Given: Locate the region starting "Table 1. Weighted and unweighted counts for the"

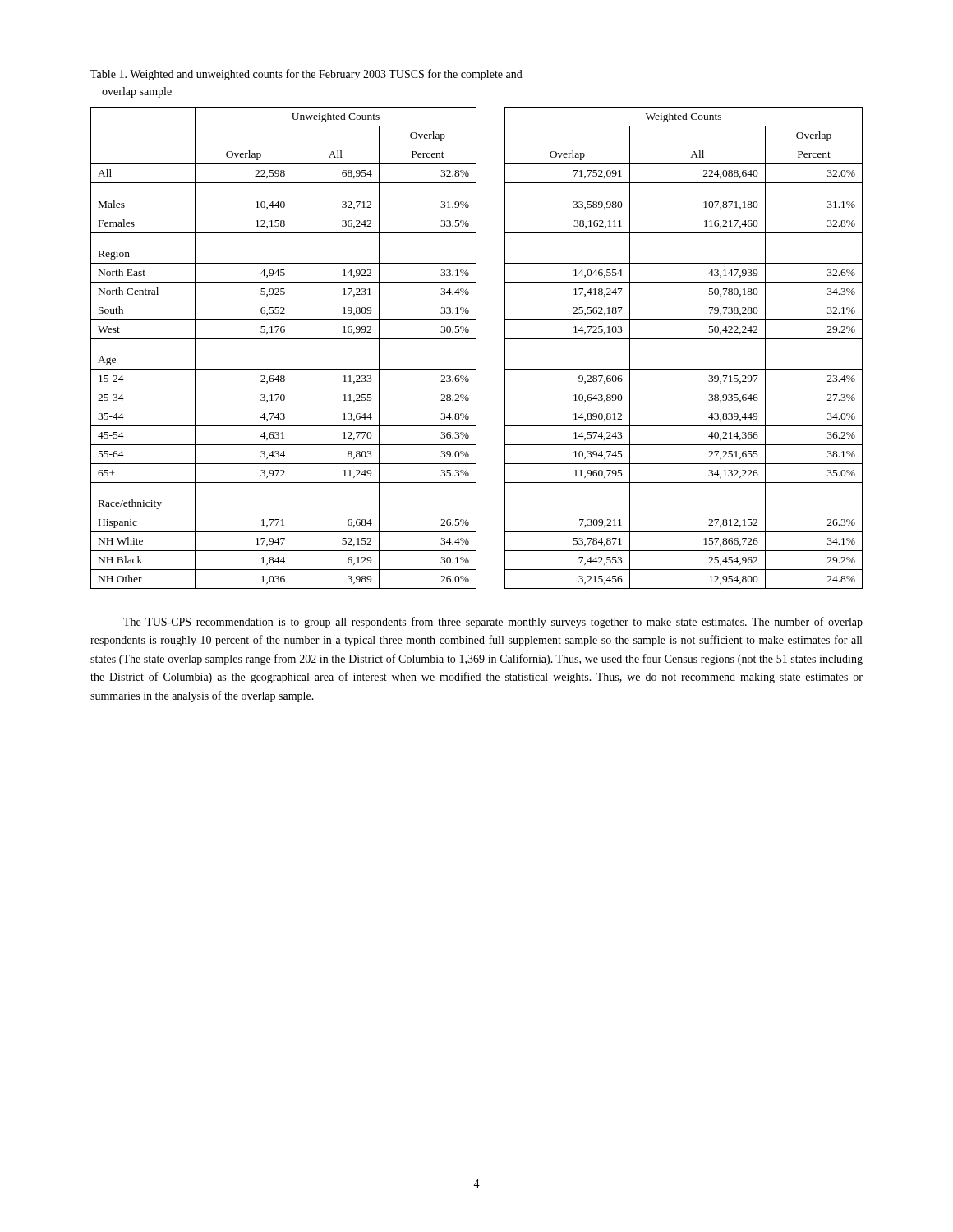Looking at the screenshot, I should pos(306,83).
